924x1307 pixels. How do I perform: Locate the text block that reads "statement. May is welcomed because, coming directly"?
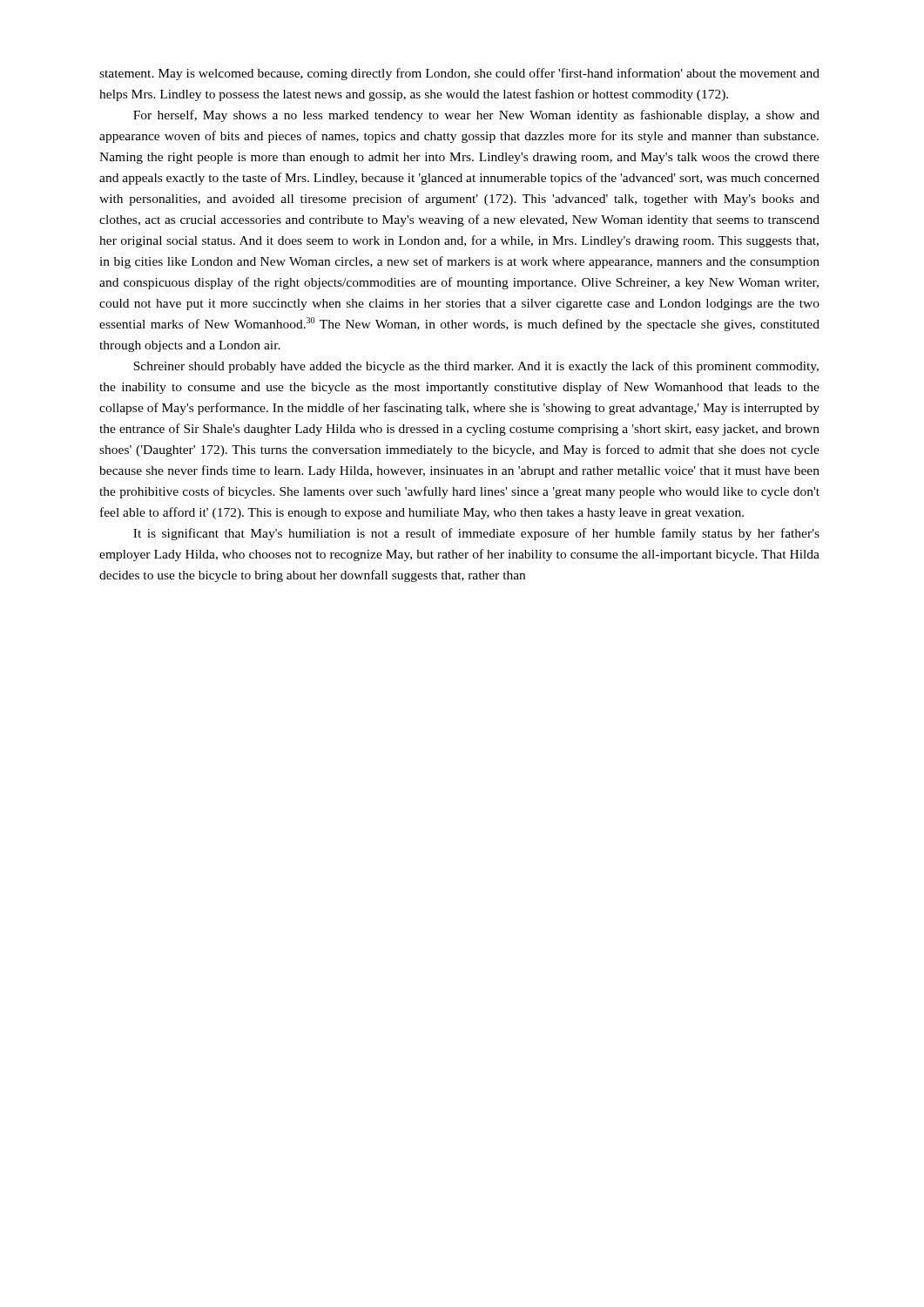pyautogui.click(x=459, y=324)
